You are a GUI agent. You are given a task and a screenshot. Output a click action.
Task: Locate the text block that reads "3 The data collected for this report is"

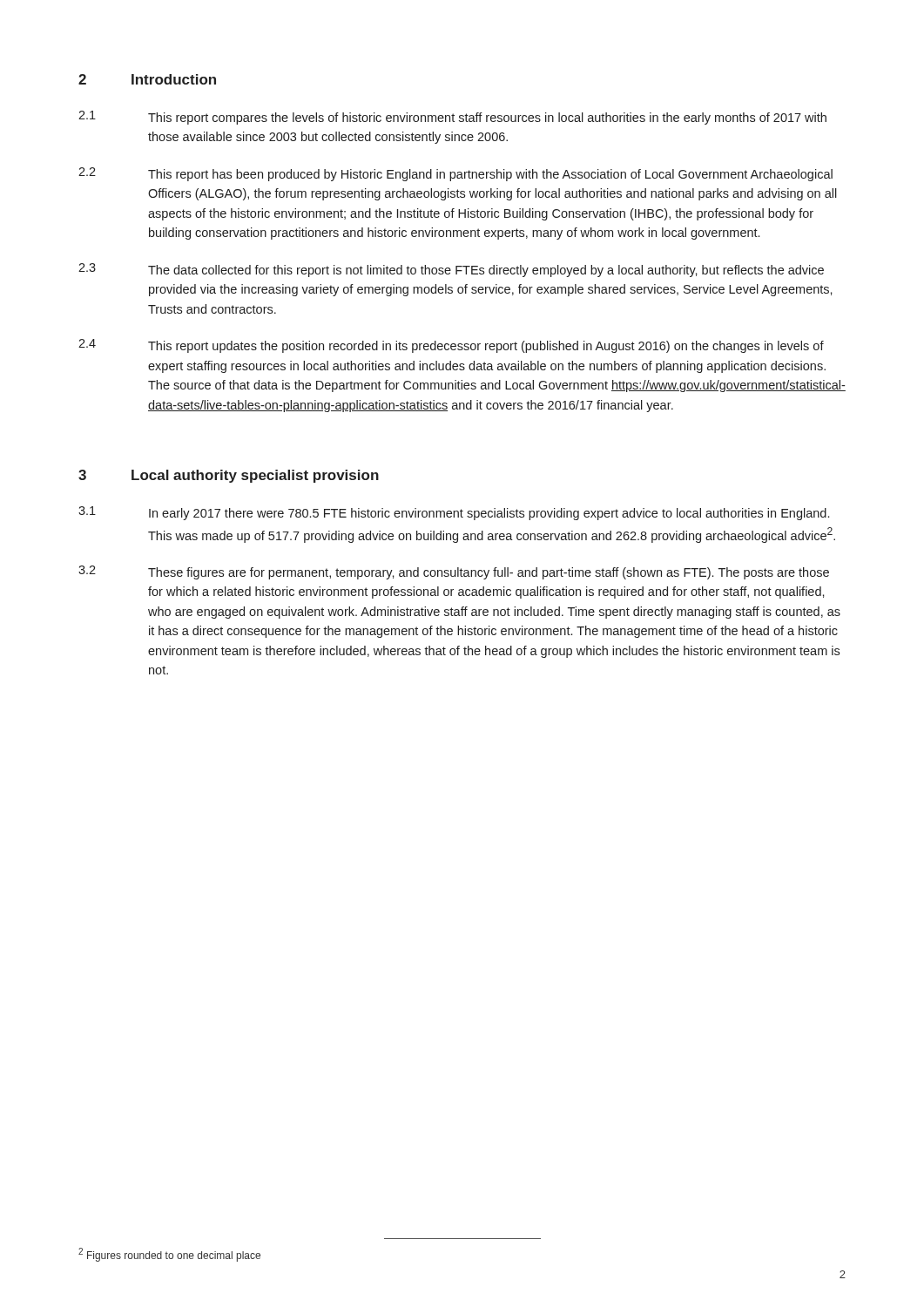click(x=462, y=290)
